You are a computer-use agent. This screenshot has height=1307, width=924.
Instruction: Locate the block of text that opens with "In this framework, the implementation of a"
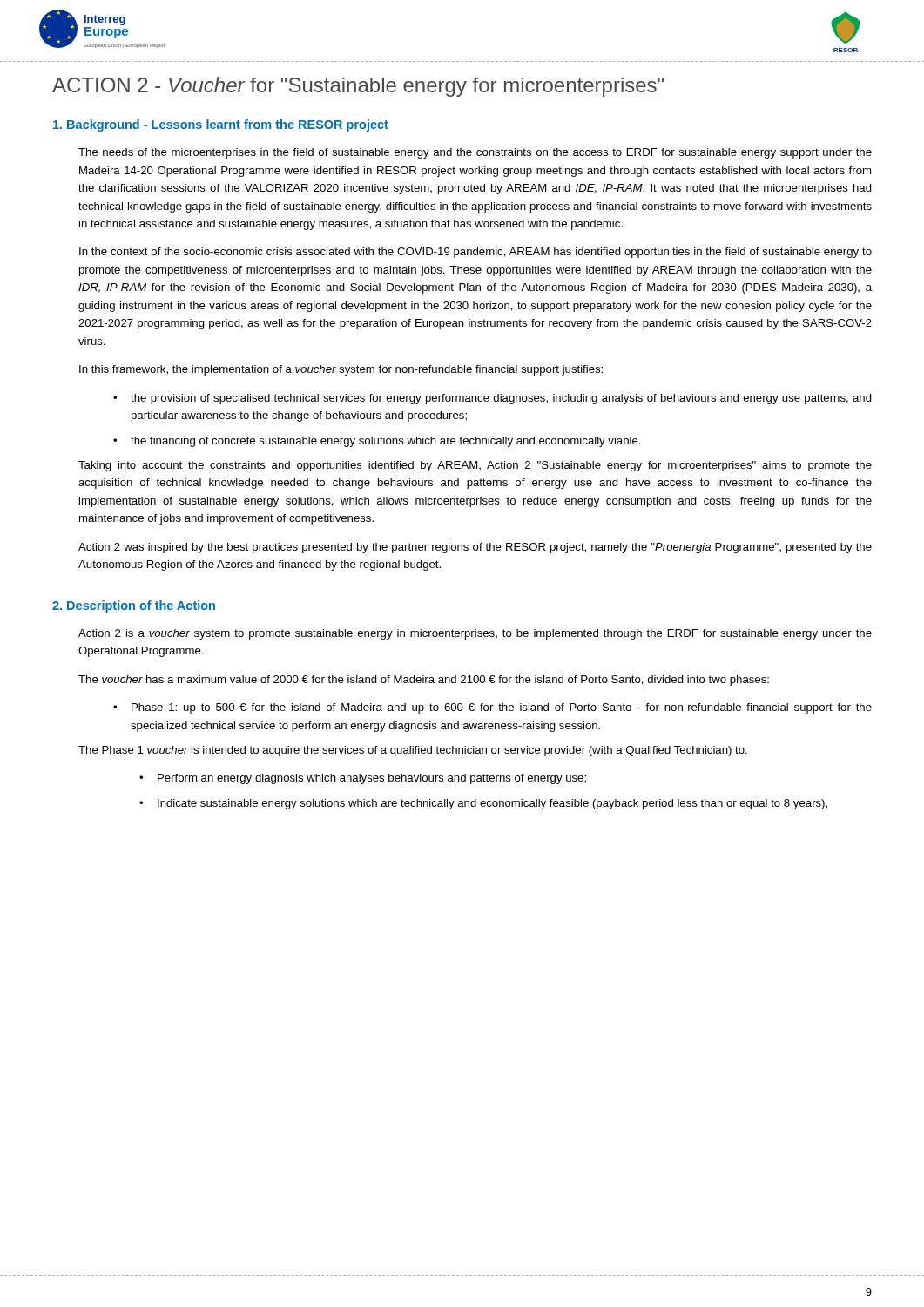(341, 369)
